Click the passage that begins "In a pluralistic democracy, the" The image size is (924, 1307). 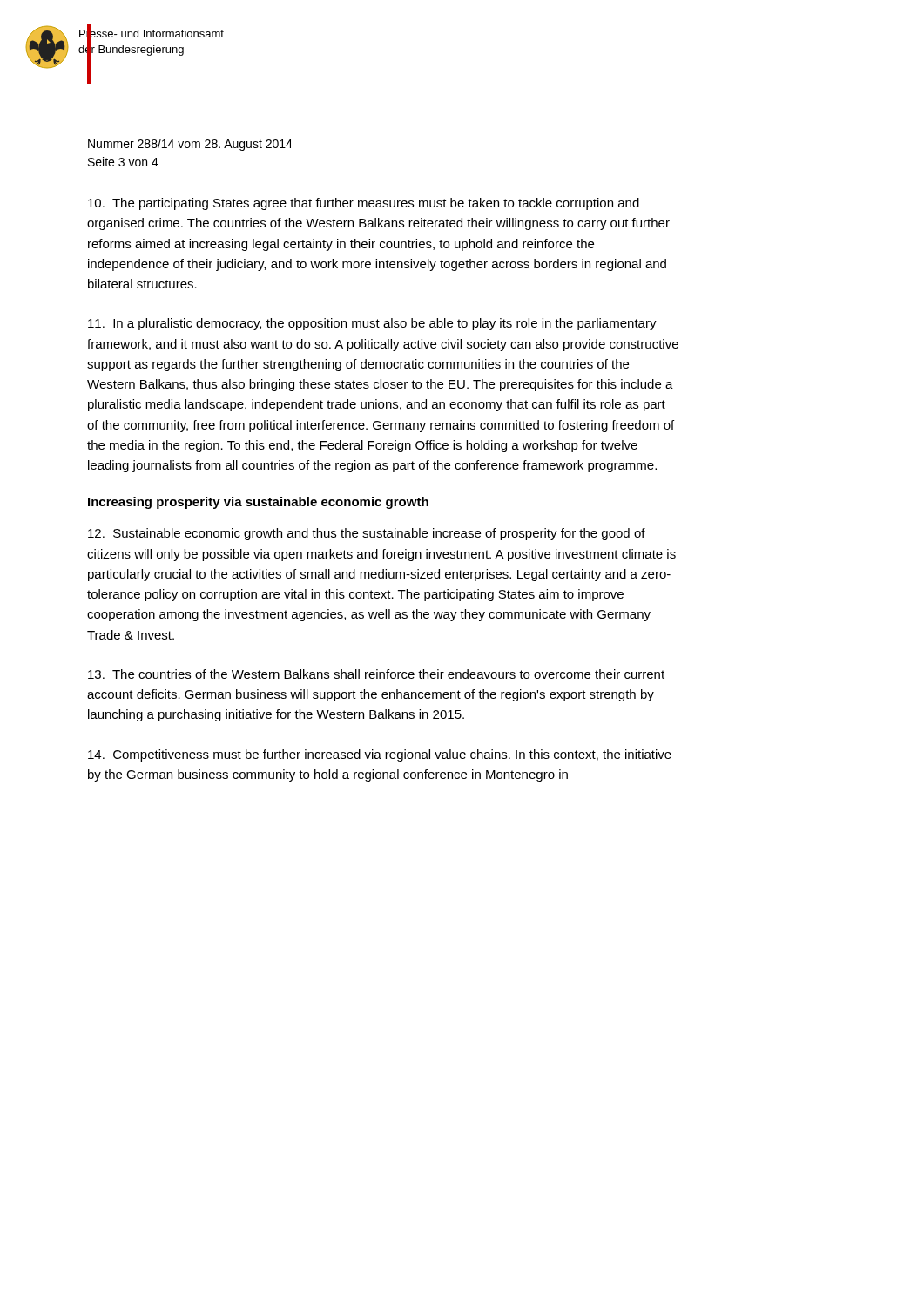[x=383, y=394]
